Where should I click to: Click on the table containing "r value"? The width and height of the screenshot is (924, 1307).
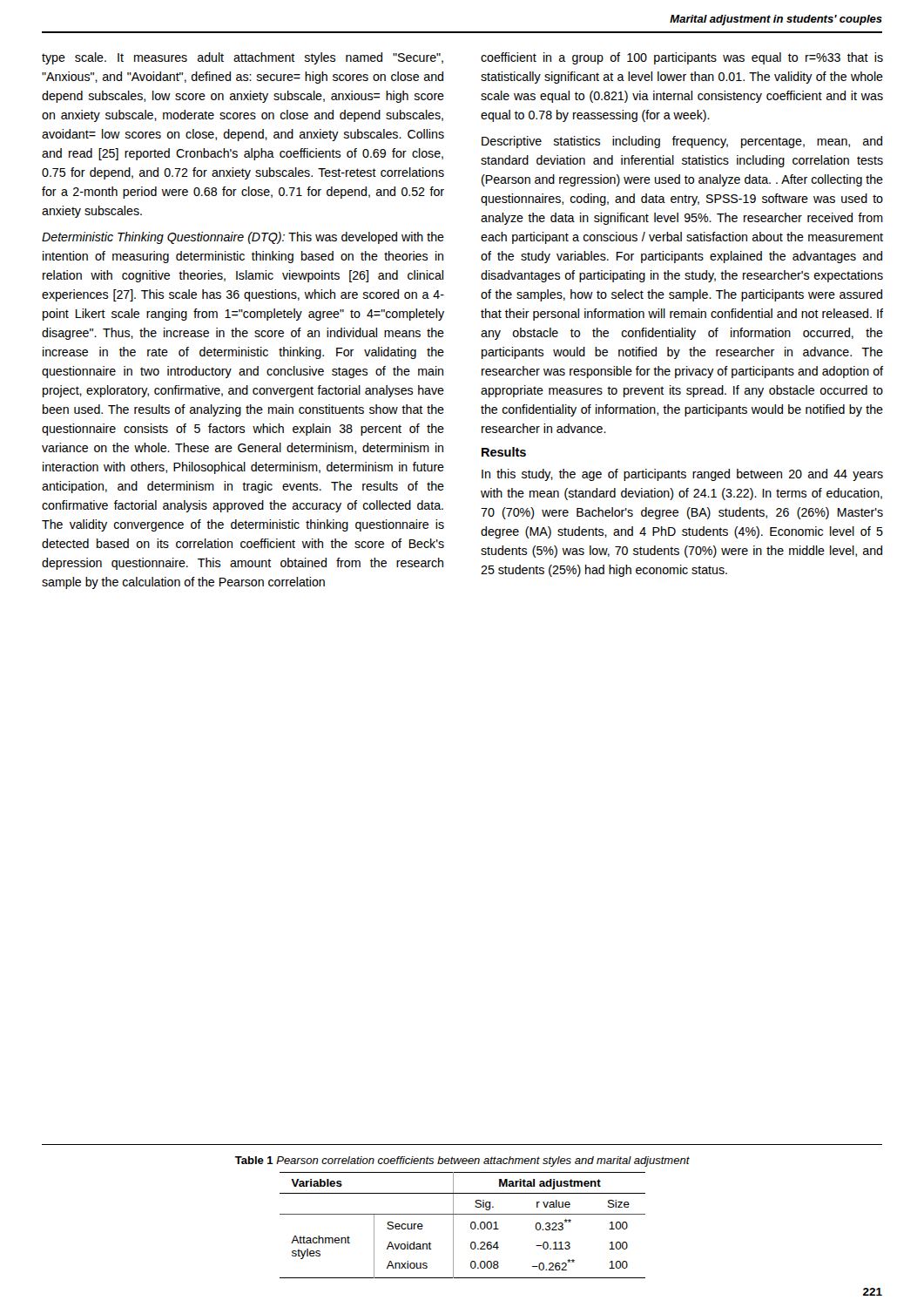pos(462,1226)
